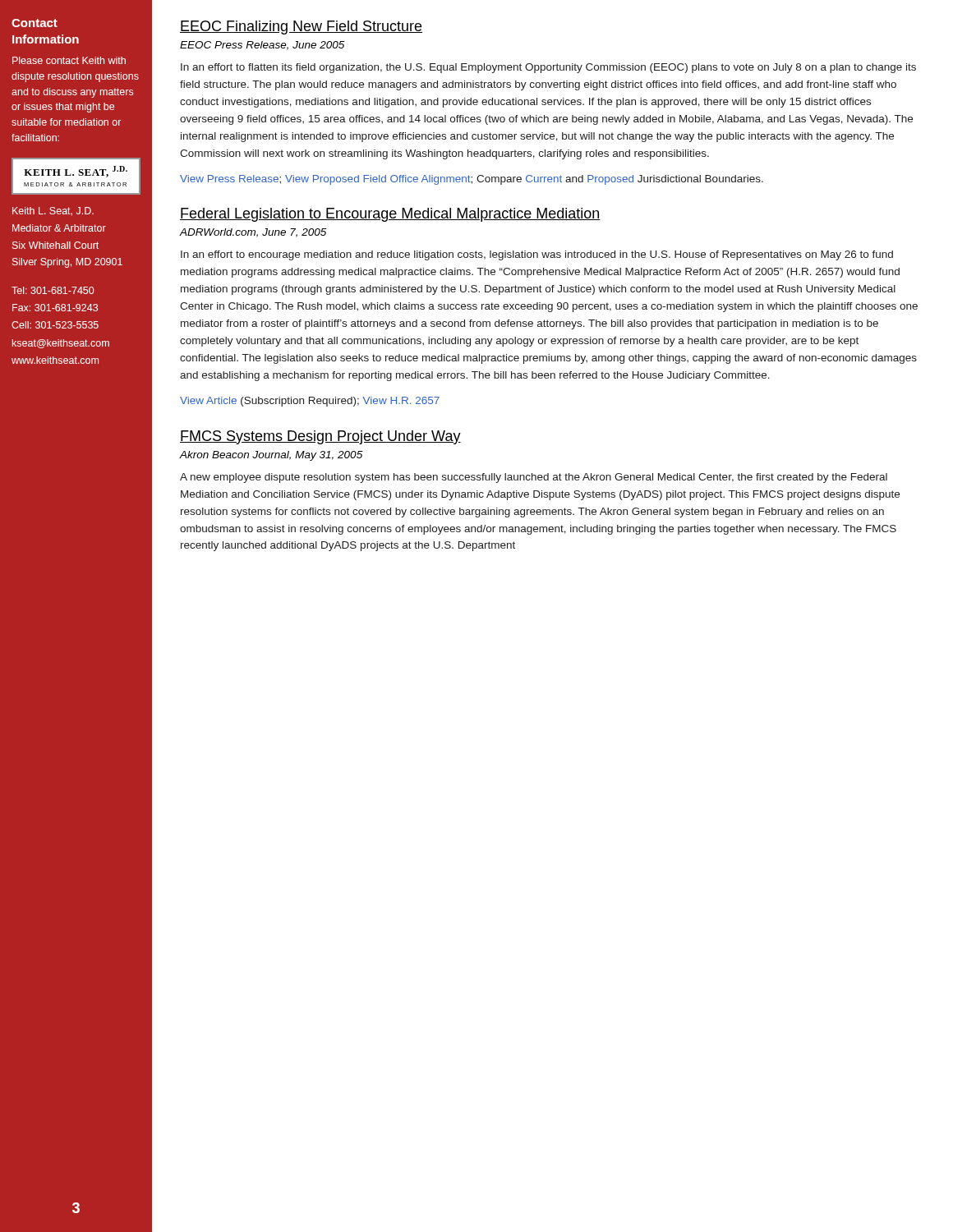Find the region starting "Akron Beacon Journal, May 31, 2005"

271,454
